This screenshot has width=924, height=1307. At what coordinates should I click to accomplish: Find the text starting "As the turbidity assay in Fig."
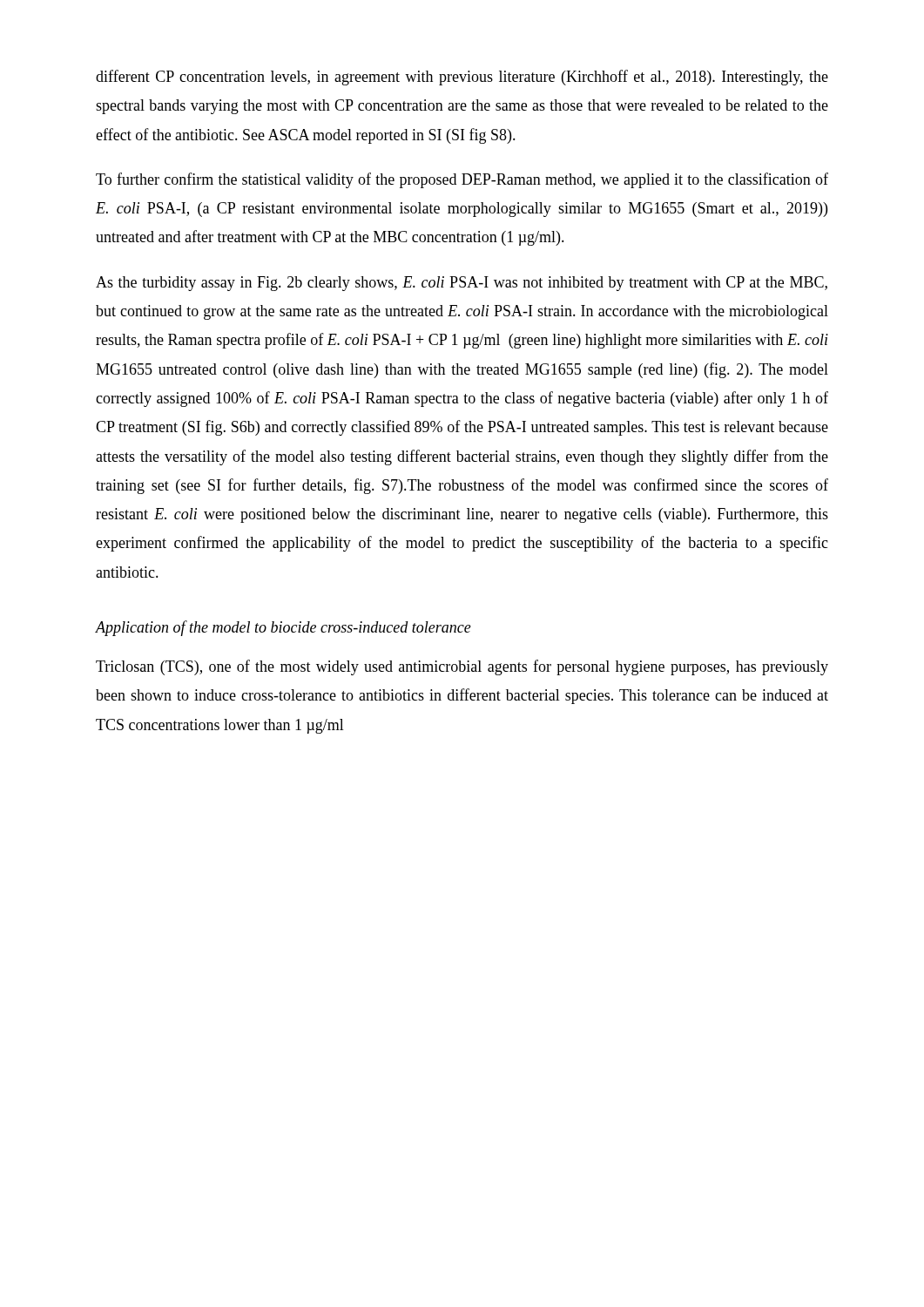click(x=462, y=427)
